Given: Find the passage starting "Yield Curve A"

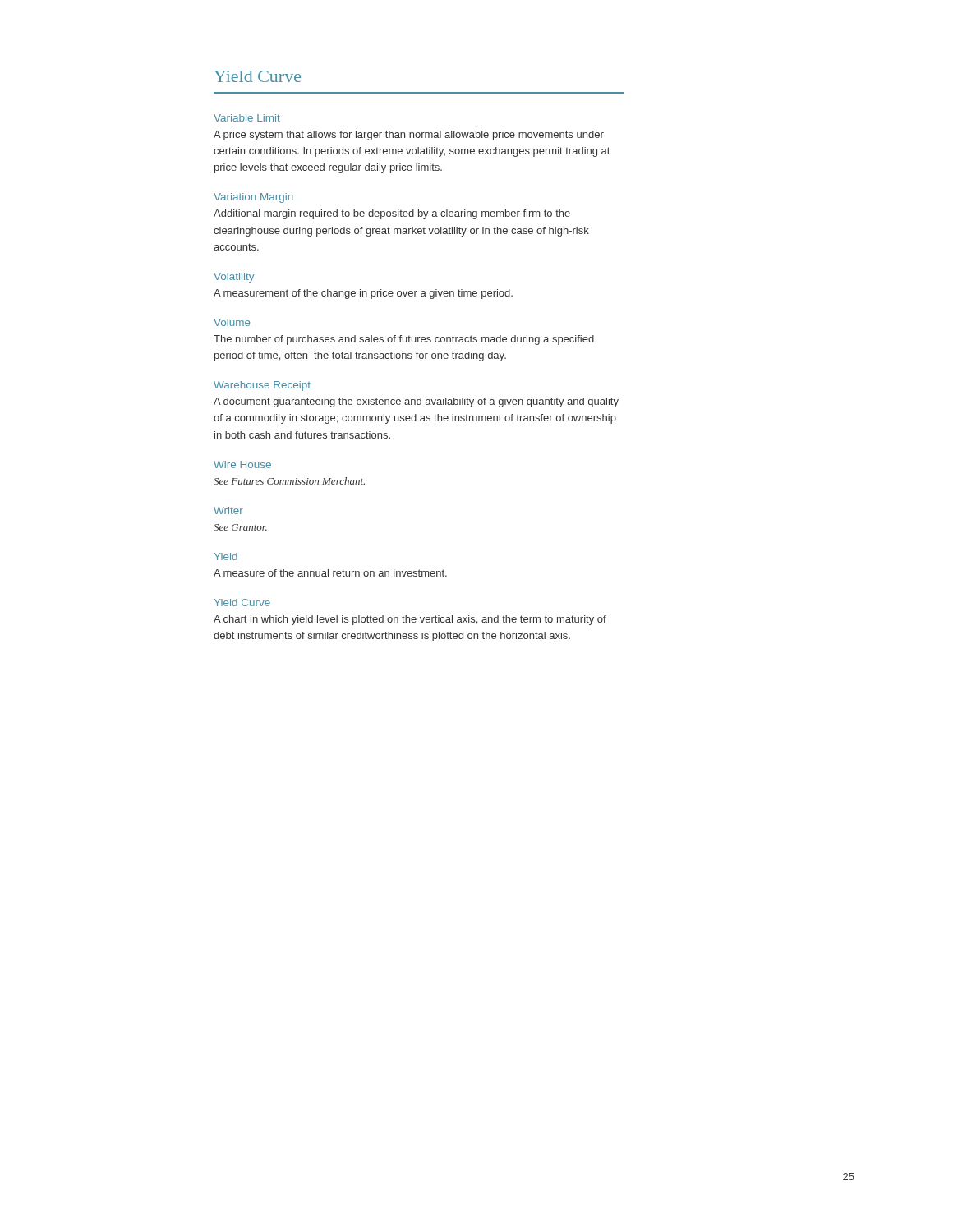Looking at the screenshot, I should pyautogui.click(x=419, y=620).
